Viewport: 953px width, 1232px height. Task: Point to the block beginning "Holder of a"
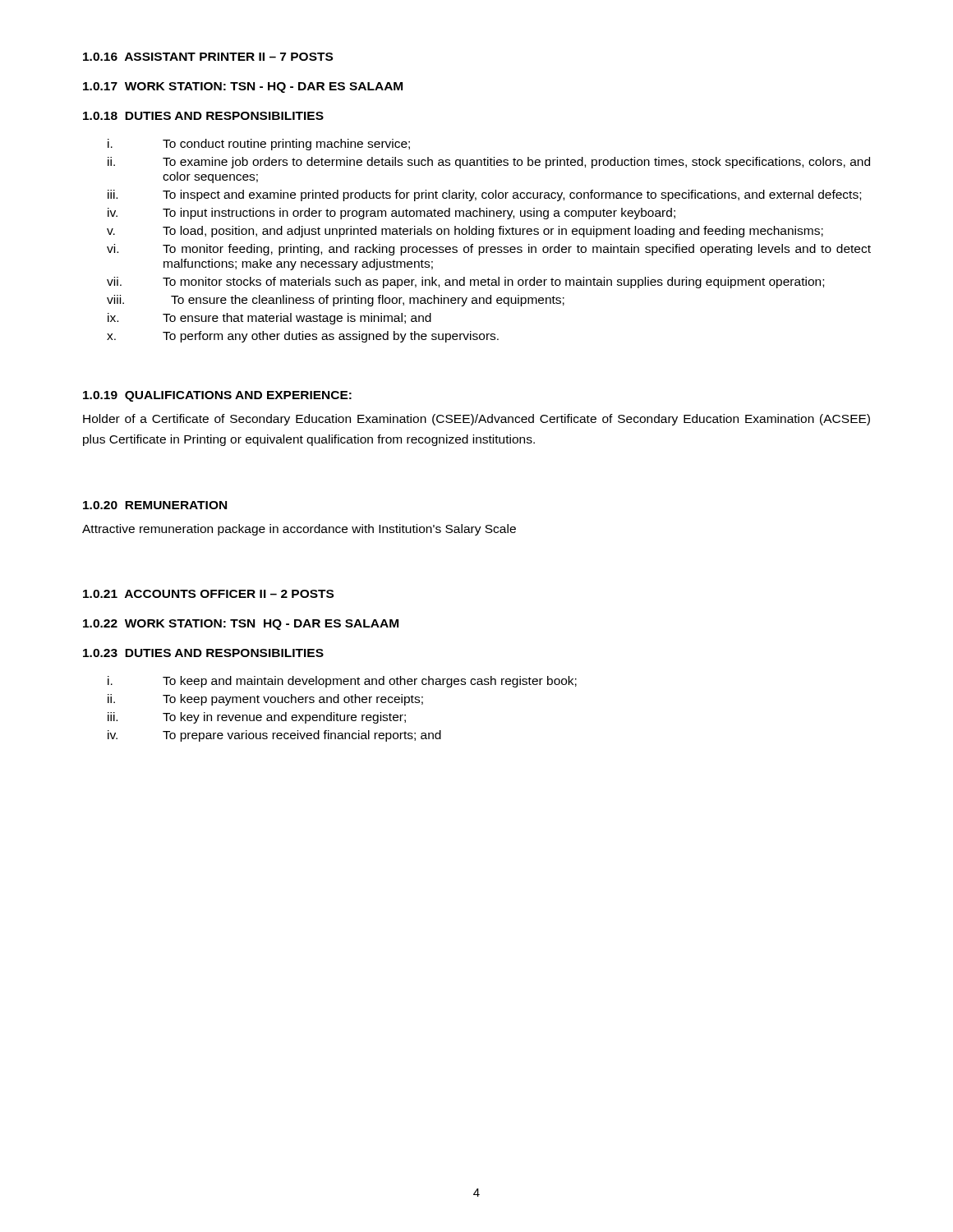(476, 429)
